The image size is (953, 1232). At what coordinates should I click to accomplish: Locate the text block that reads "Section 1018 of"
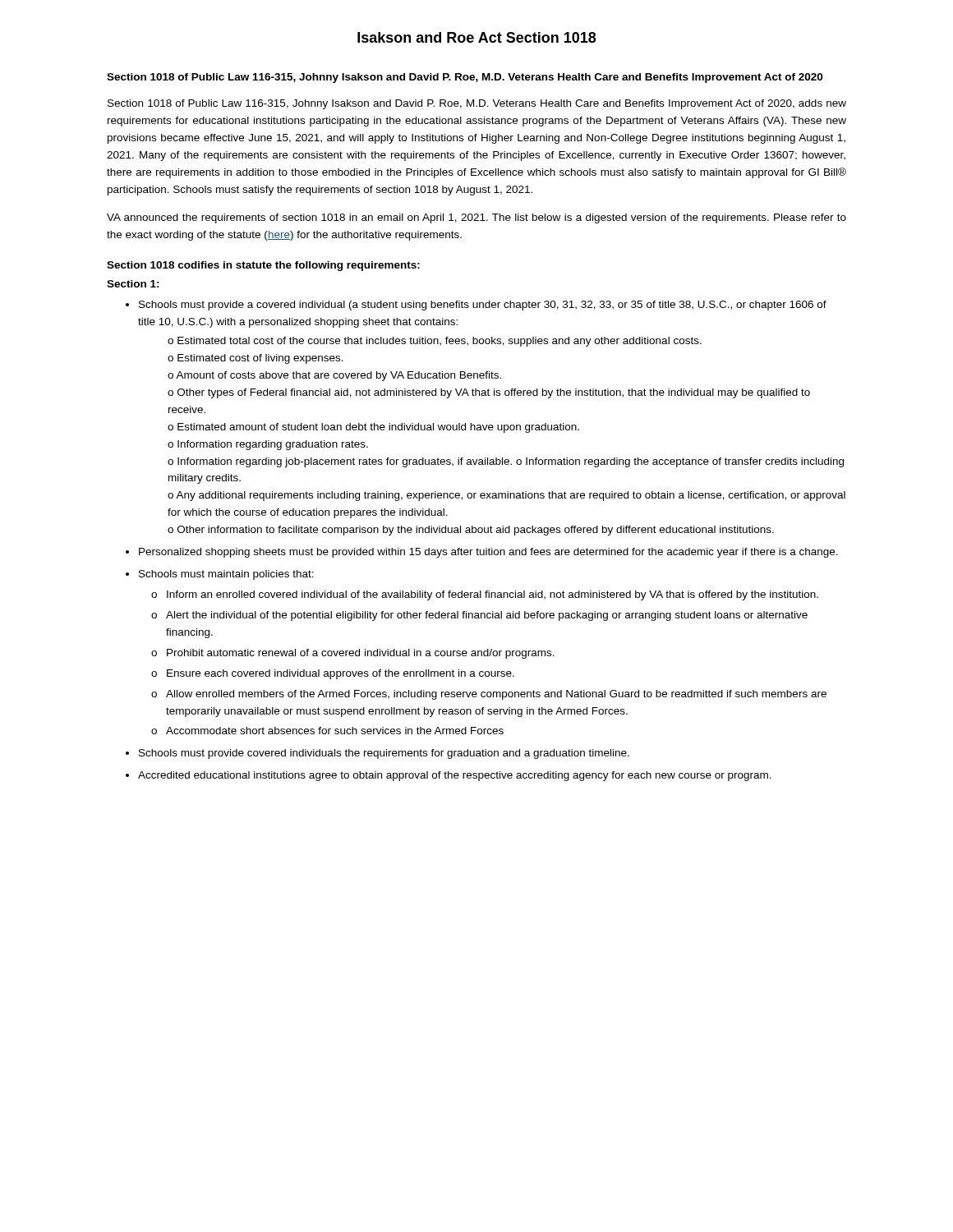[476, 146]
